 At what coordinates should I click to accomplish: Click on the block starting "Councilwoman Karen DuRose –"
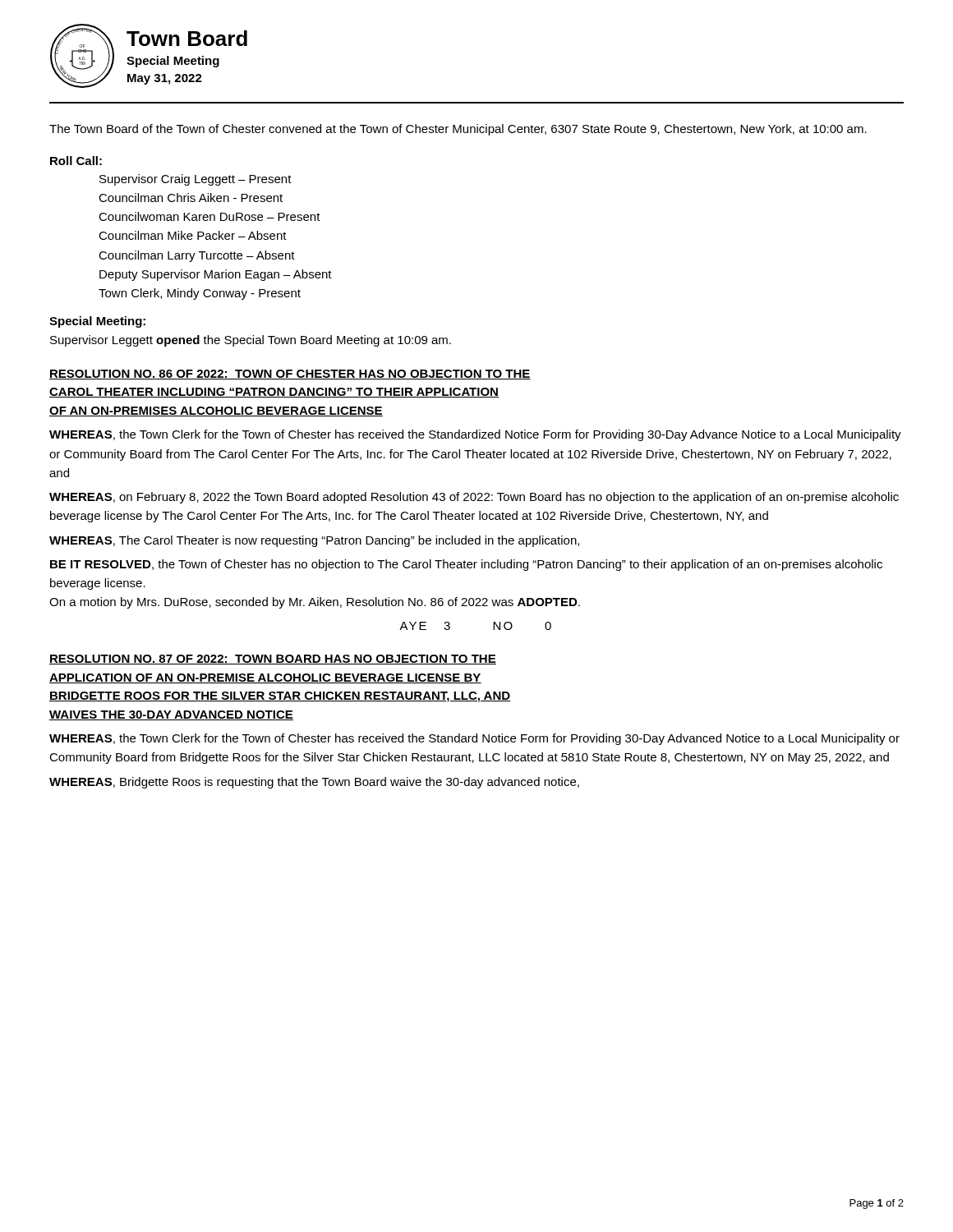(209, 216)
